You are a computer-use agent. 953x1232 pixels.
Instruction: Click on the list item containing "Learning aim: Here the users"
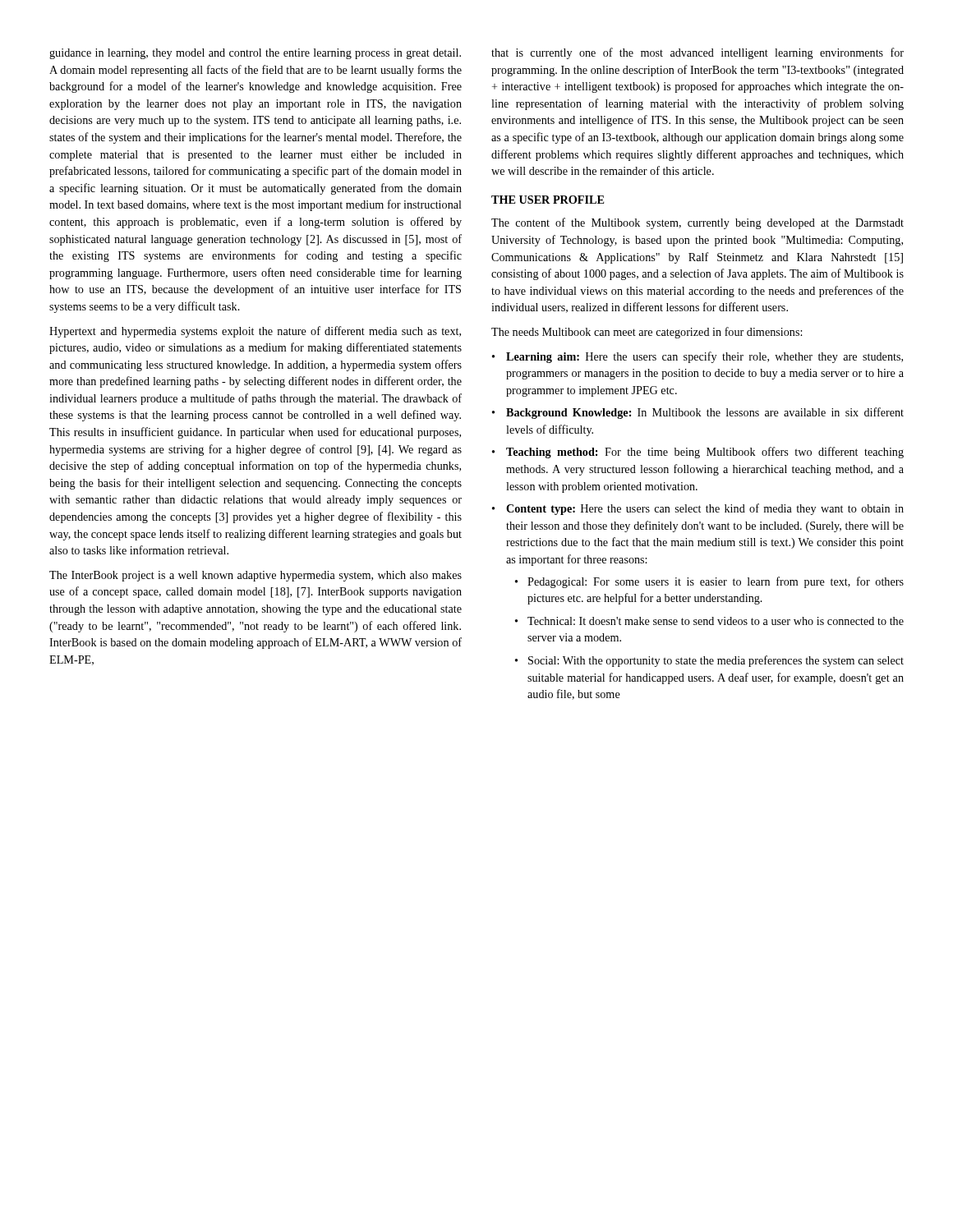(x=698, y=373)
